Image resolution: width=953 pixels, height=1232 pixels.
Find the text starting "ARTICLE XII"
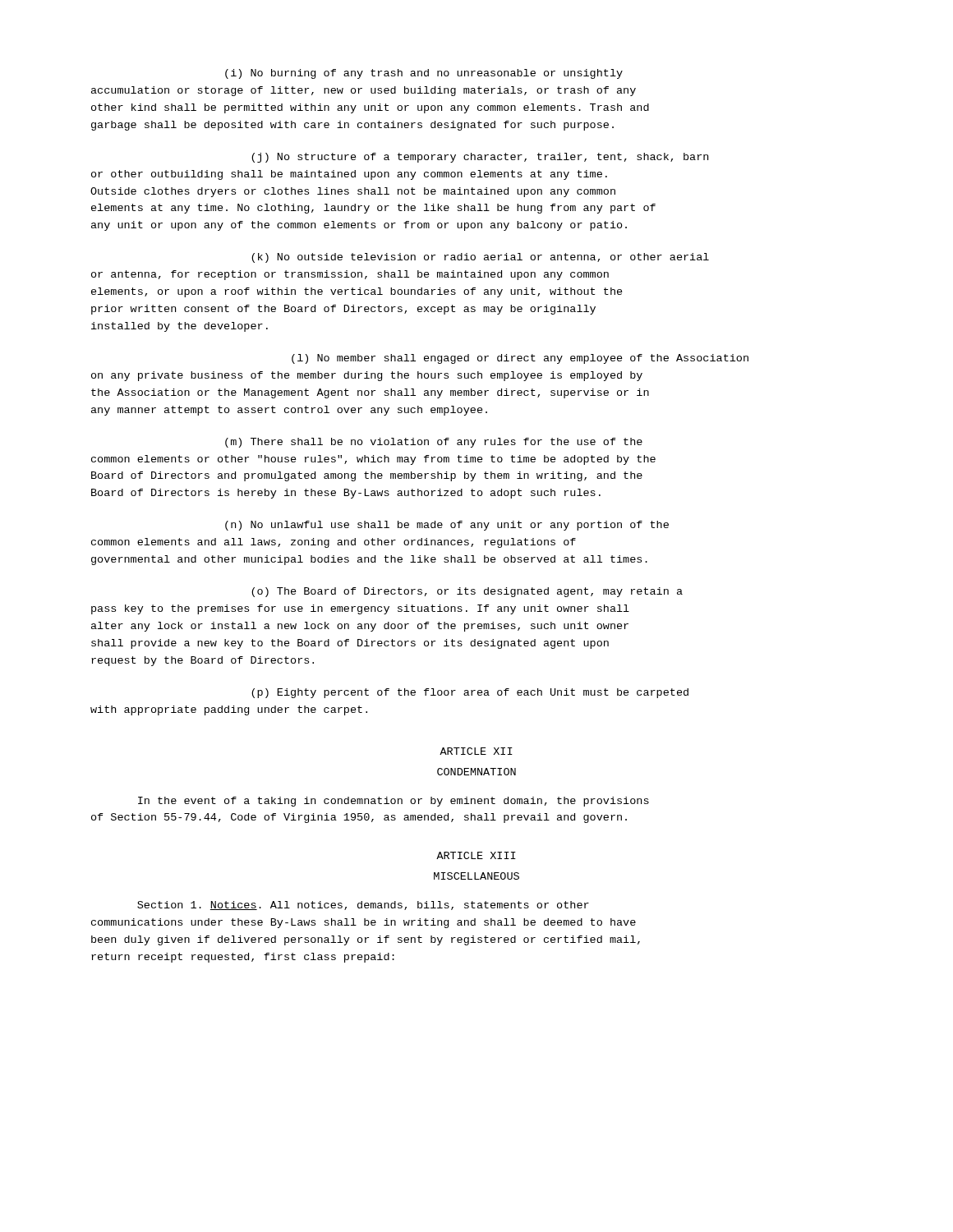(476, 752)
